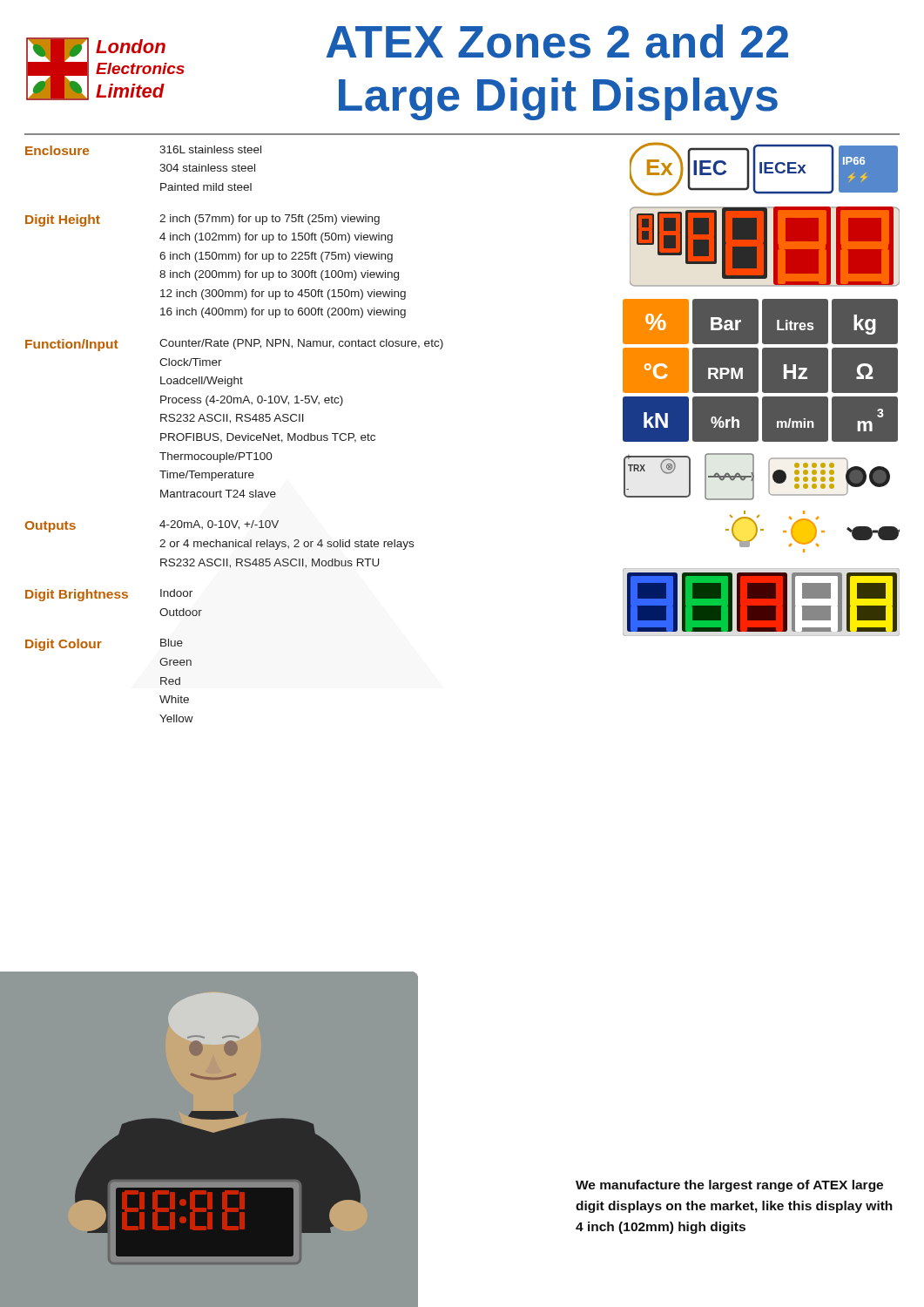The width and height of the screenshot is (924, 1307).
Task: Locate the text block with the text "We manufacture the largest range"
Action: tap(734, 1205)
